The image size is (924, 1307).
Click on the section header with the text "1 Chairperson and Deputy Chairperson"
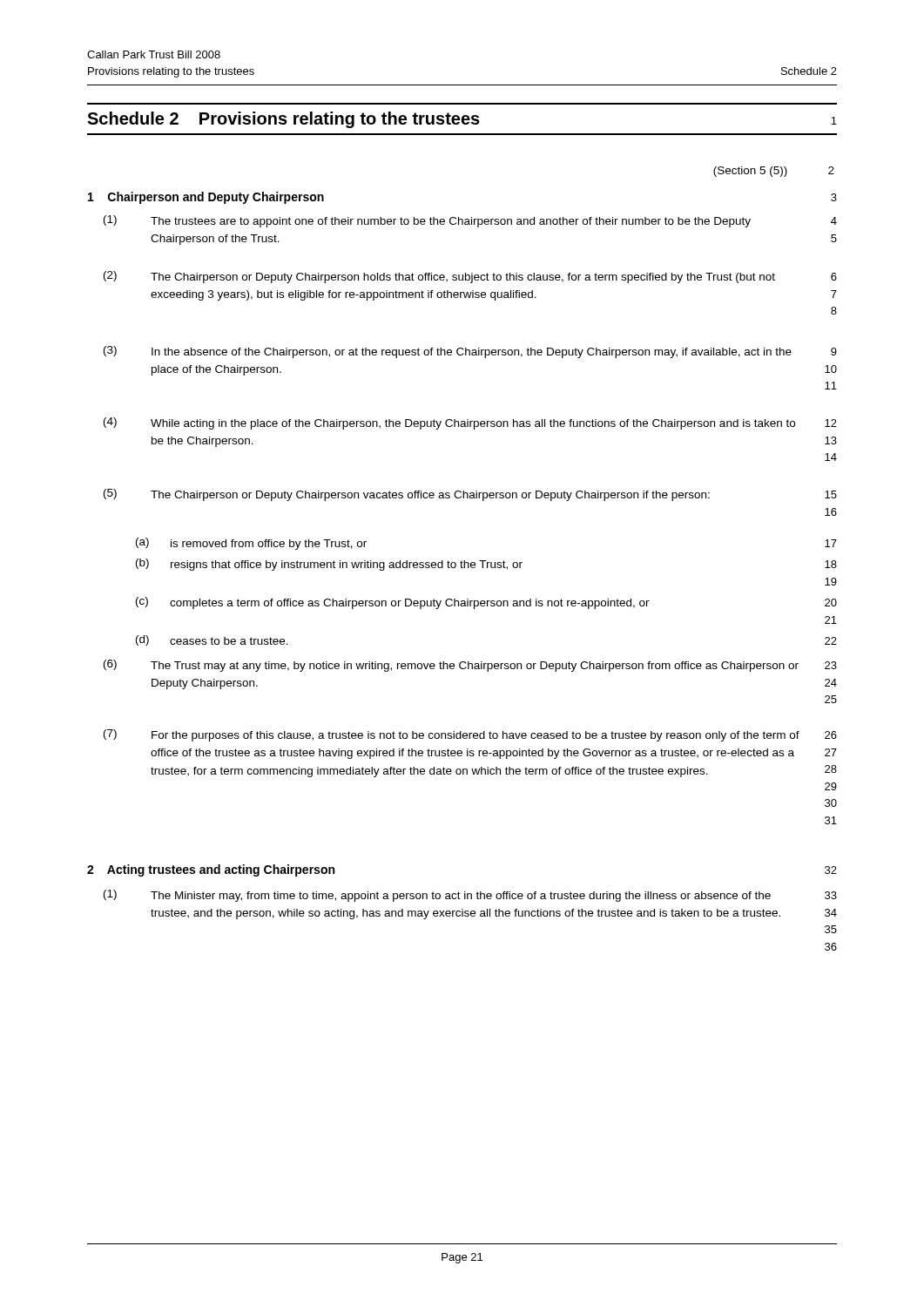pyautogui.click(x=210, y=197)
